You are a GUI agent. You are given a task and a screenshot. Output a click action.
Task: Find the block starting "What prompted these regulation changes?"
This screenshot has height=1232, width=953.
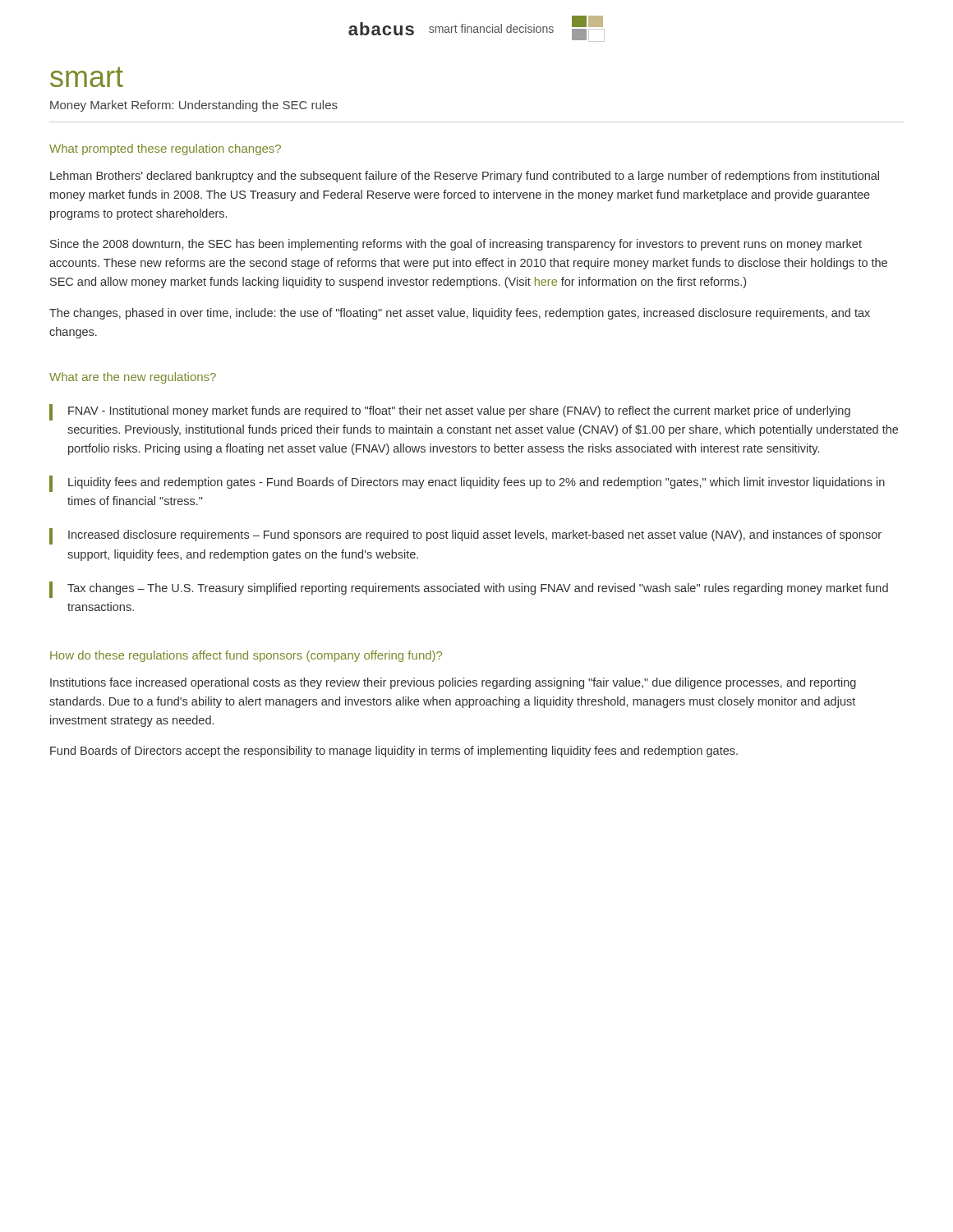click(165, 148)
